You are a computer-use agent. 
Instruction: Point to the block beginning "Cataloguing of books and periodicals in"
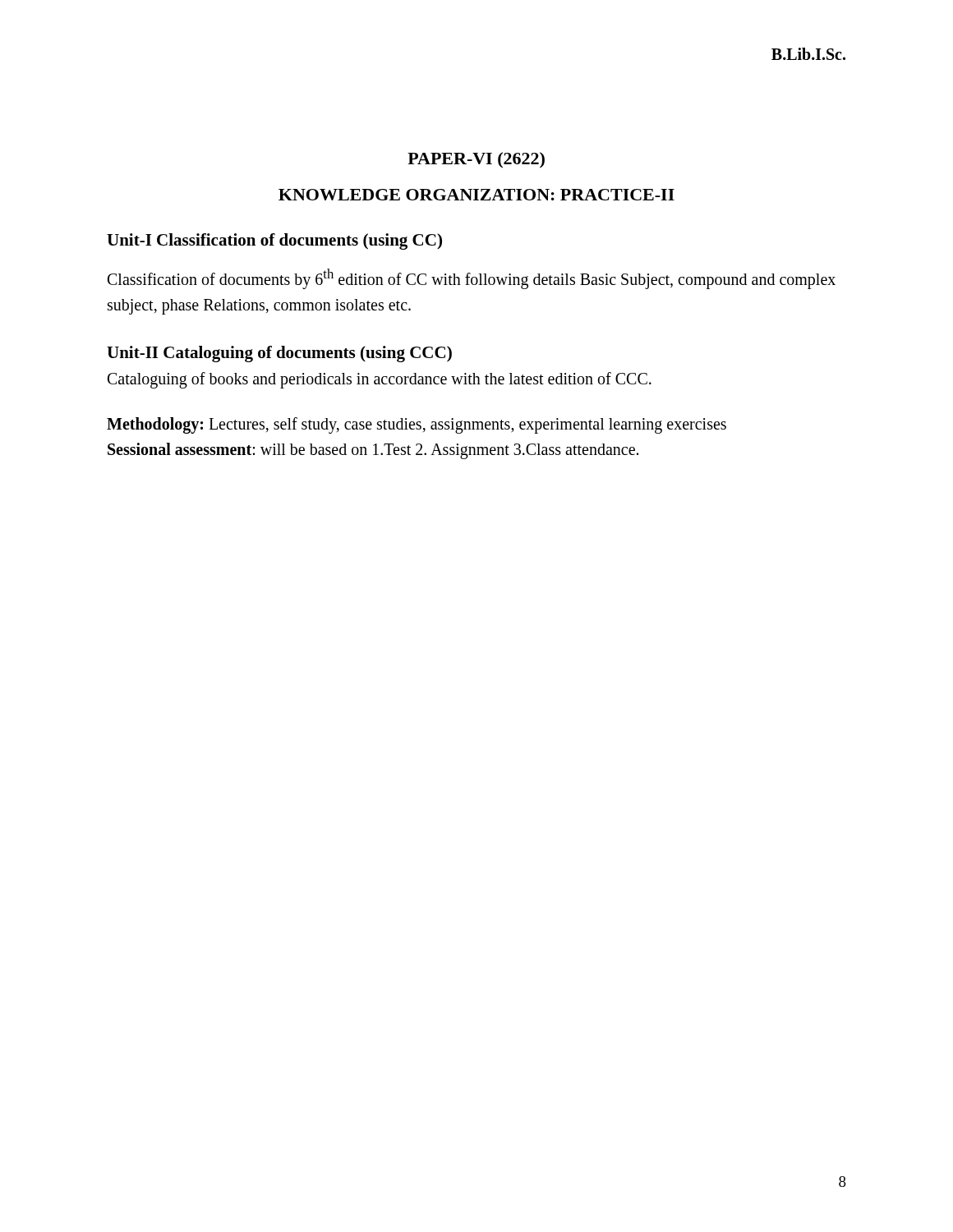click(379, 378)
